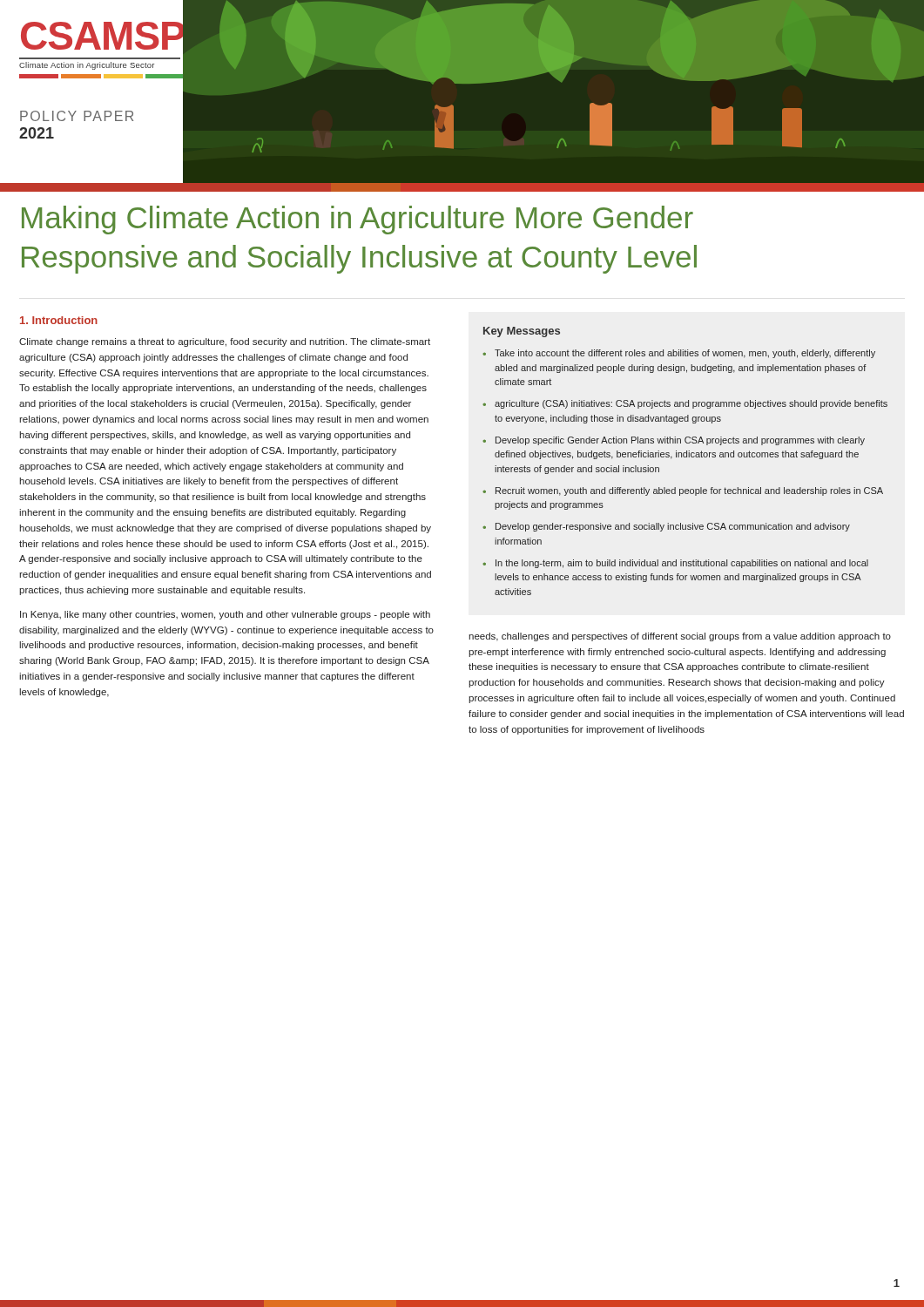924x1307 pixels.
Task: Locate the title that opens with "Making Climate Action in Agriculture"
Action: pos(462,238)
